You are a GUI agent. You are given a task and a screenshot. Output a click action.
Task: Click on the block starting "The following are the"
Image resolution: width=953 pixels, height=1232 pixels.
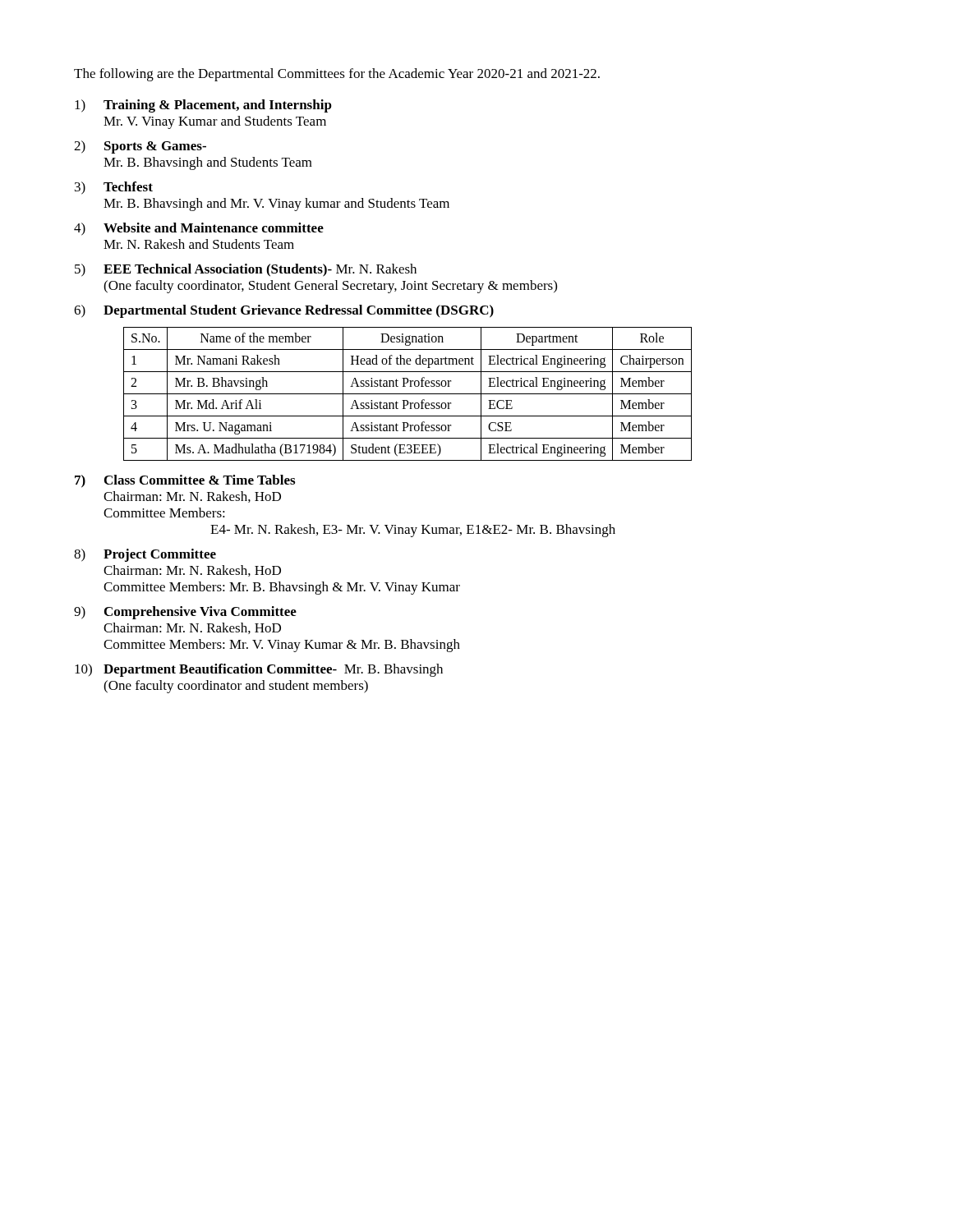click(337, 73)
